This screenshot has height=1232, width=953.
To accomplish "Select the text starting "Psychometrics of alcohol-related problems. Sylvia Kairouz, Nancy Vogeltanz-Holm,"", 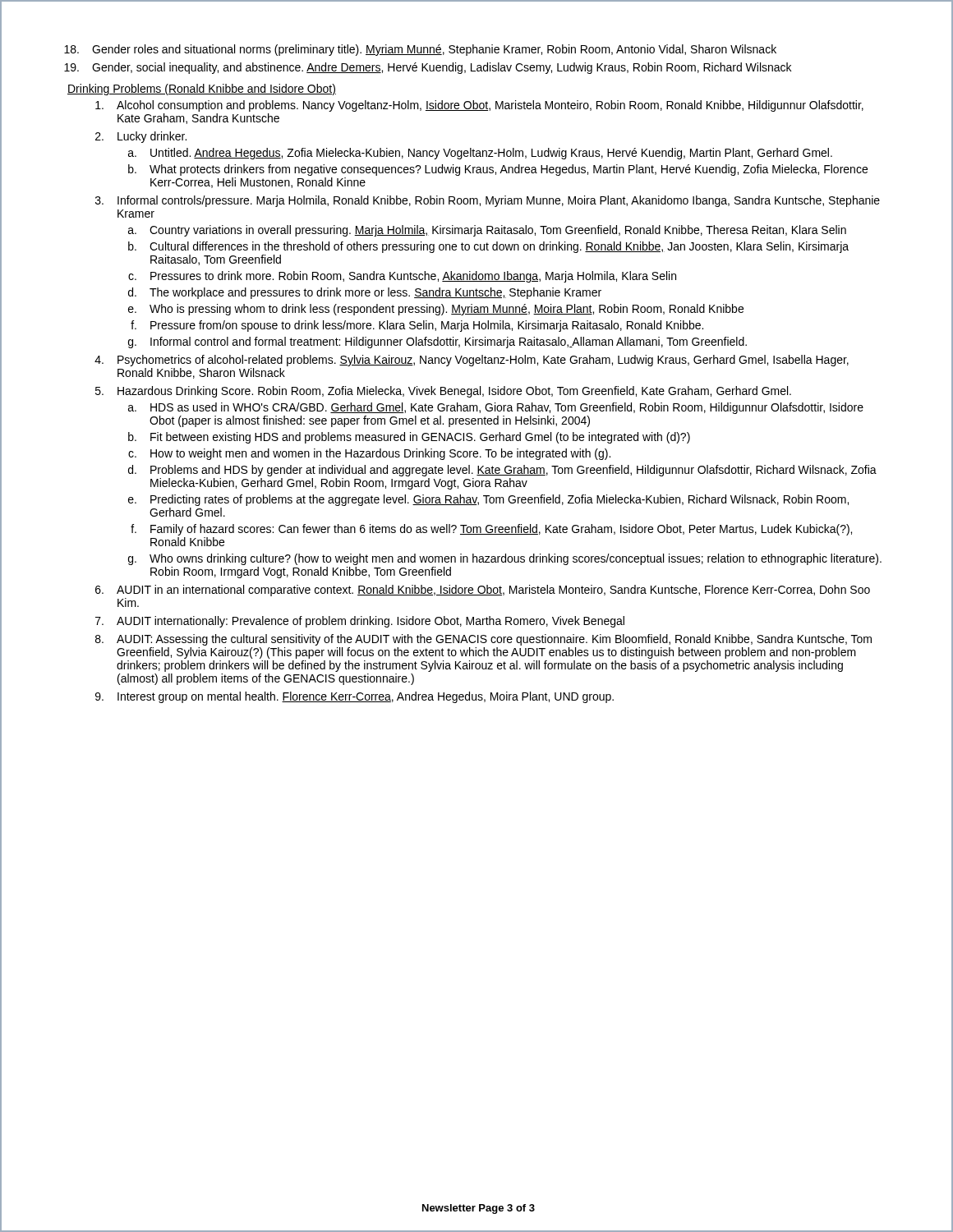I will click(483, 366).
